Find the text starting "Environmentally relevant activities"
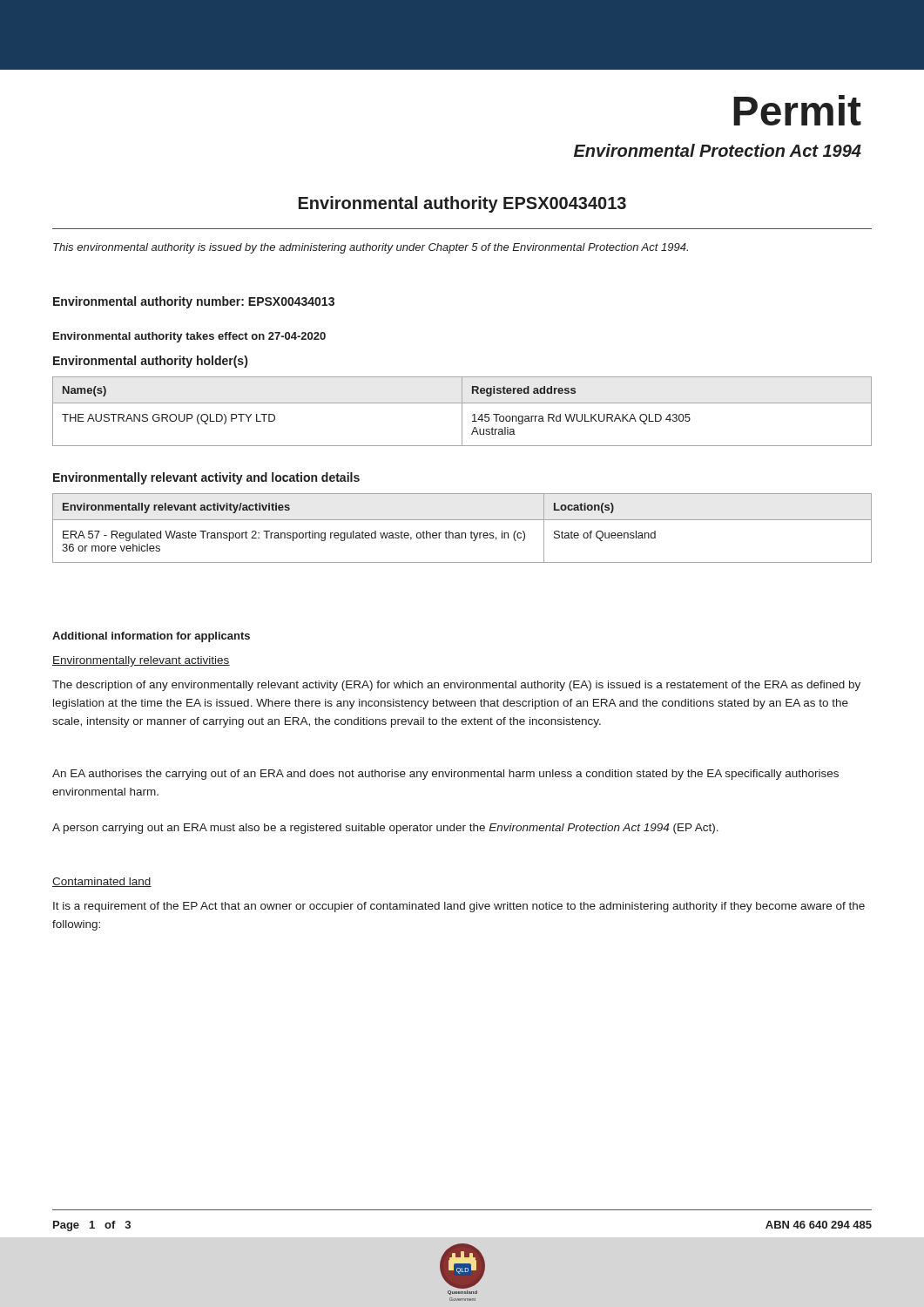This screenshot has height=1307, width=924. (x=141, y=660)
